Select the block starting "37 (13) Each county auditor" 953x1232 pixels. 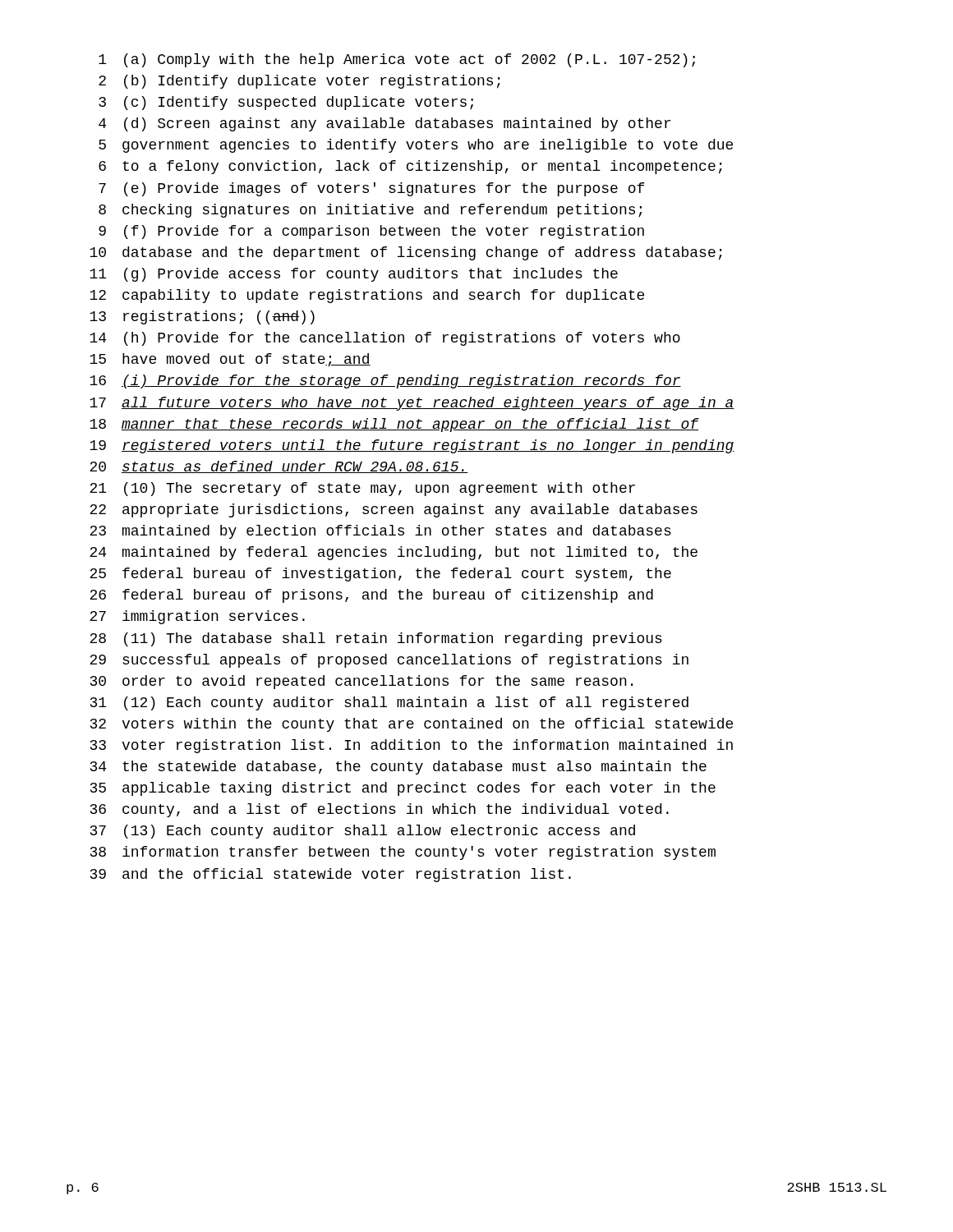(x=476, y=831)
